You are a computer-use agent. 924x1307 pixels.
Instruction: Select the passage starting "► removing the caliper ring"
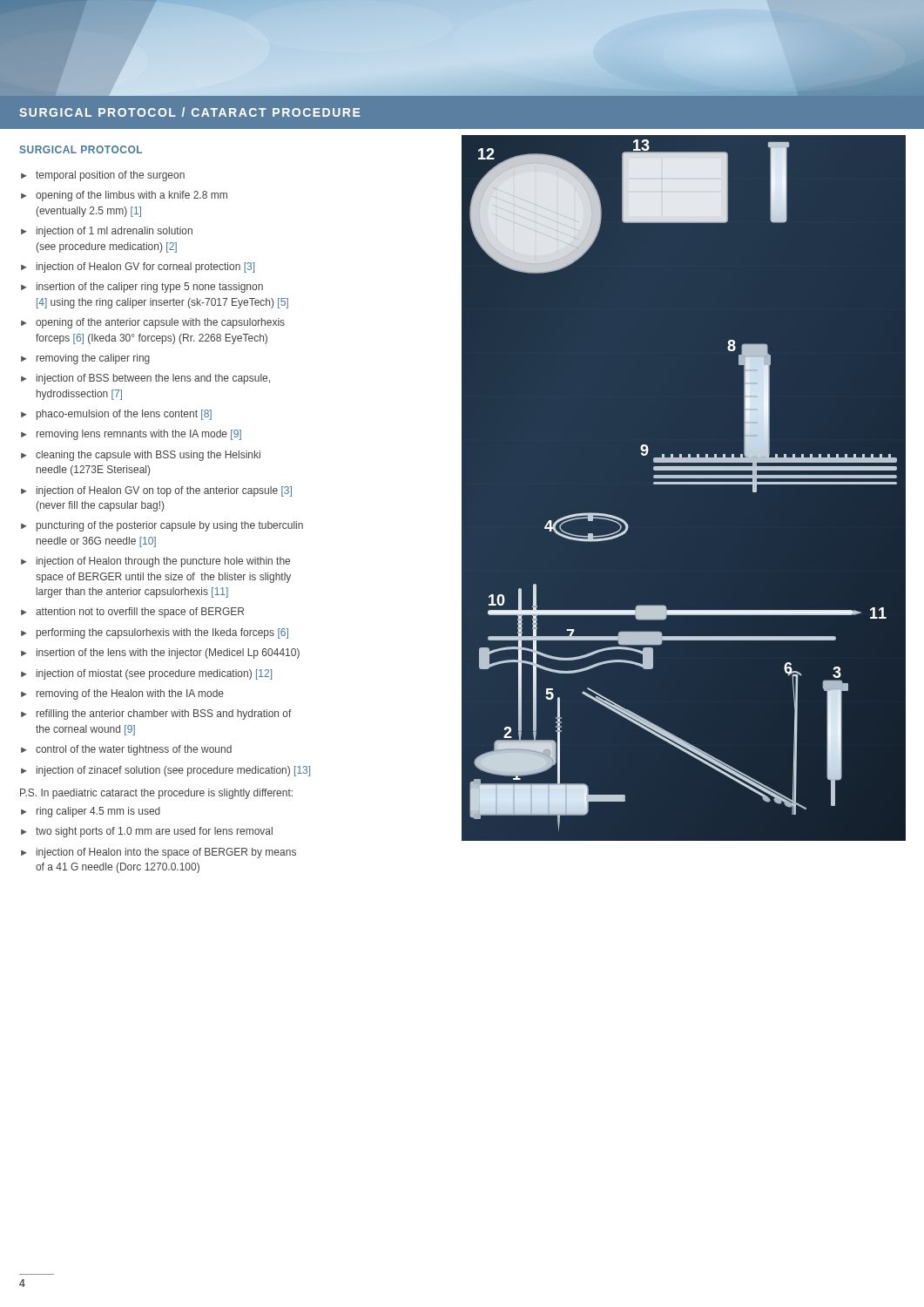(x=85, y=359)
